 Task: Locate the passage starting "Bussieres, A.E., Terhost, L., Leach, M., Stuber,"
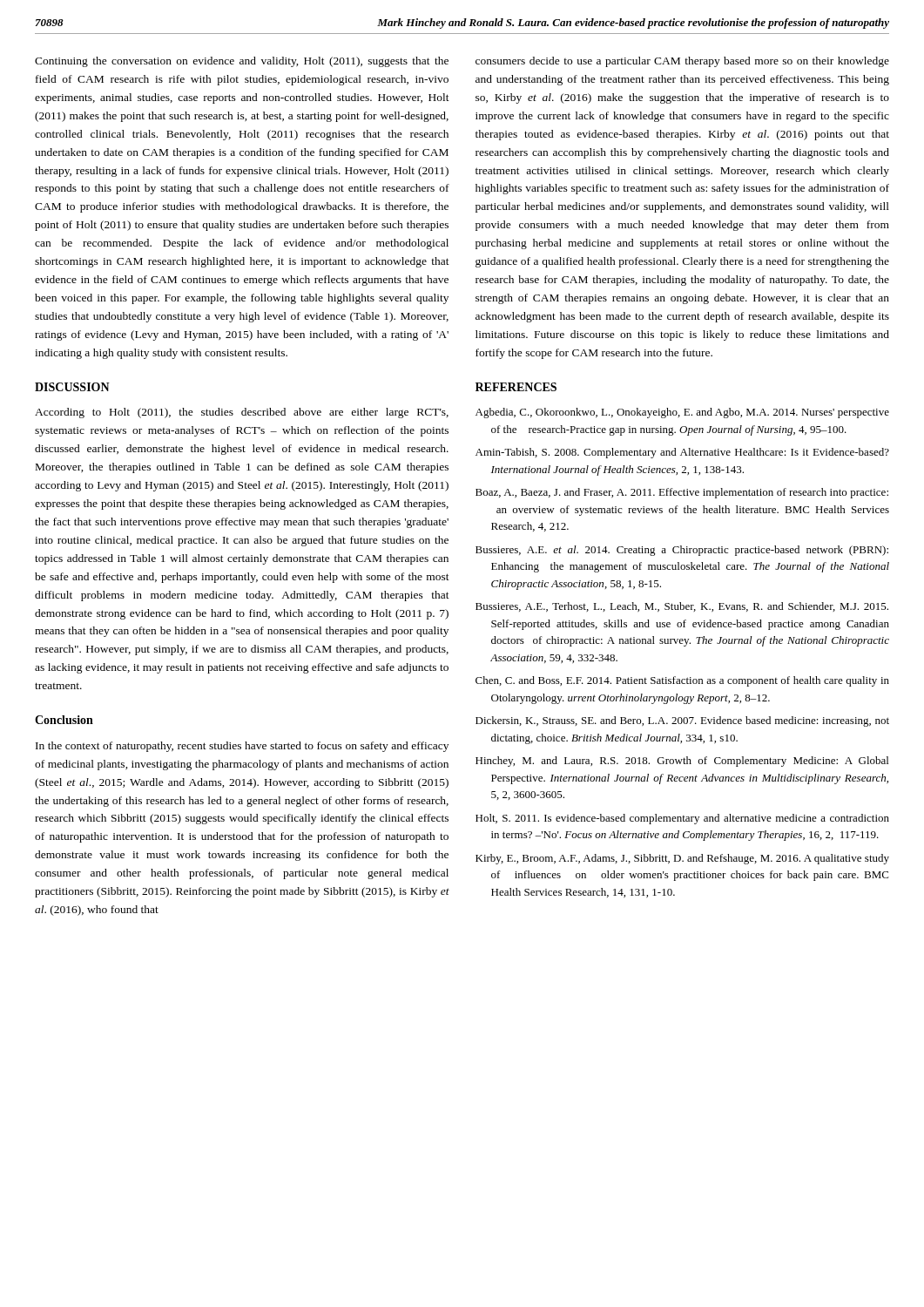682,632
